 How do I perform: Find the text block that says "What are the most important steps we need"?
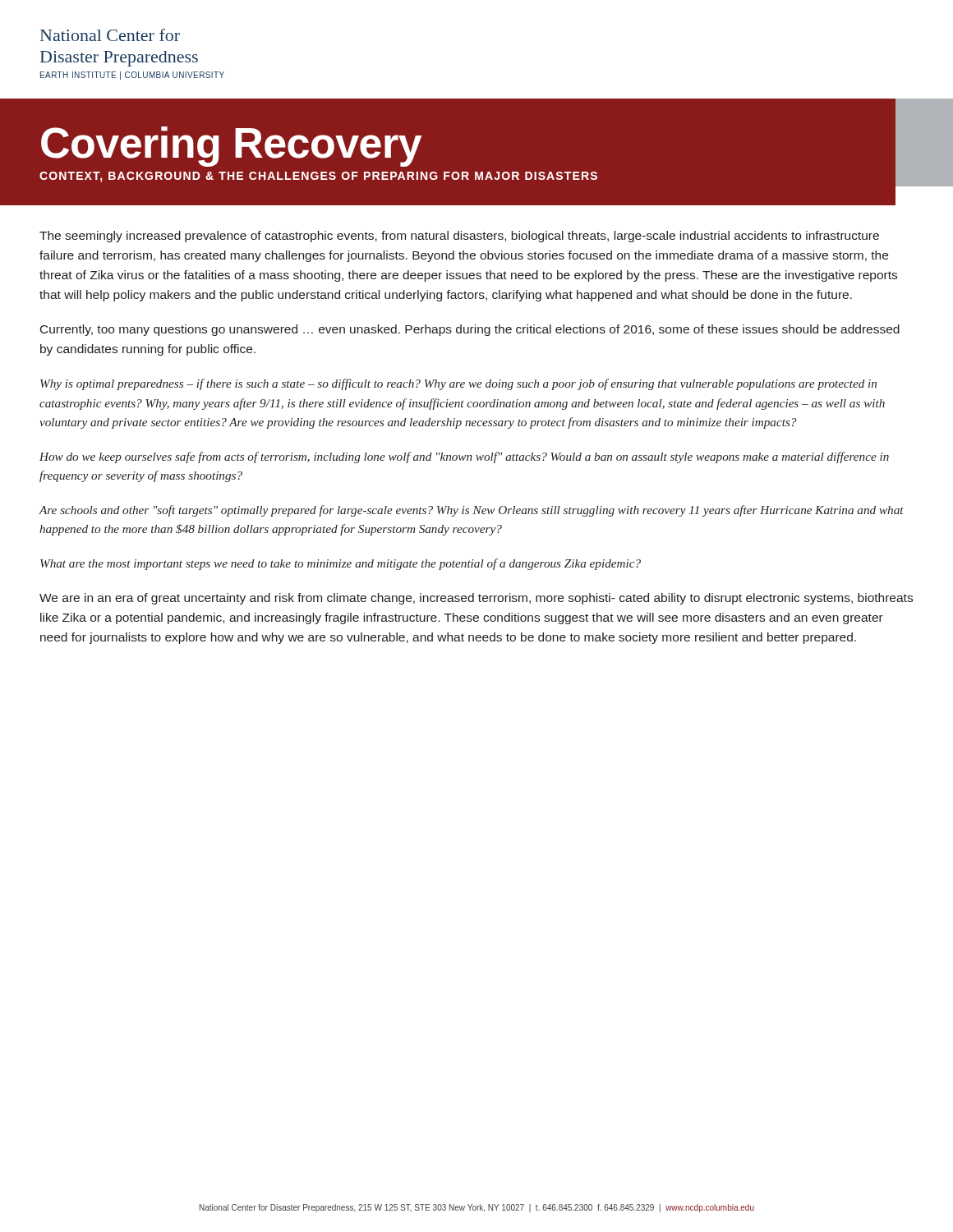tap(340, 563)
